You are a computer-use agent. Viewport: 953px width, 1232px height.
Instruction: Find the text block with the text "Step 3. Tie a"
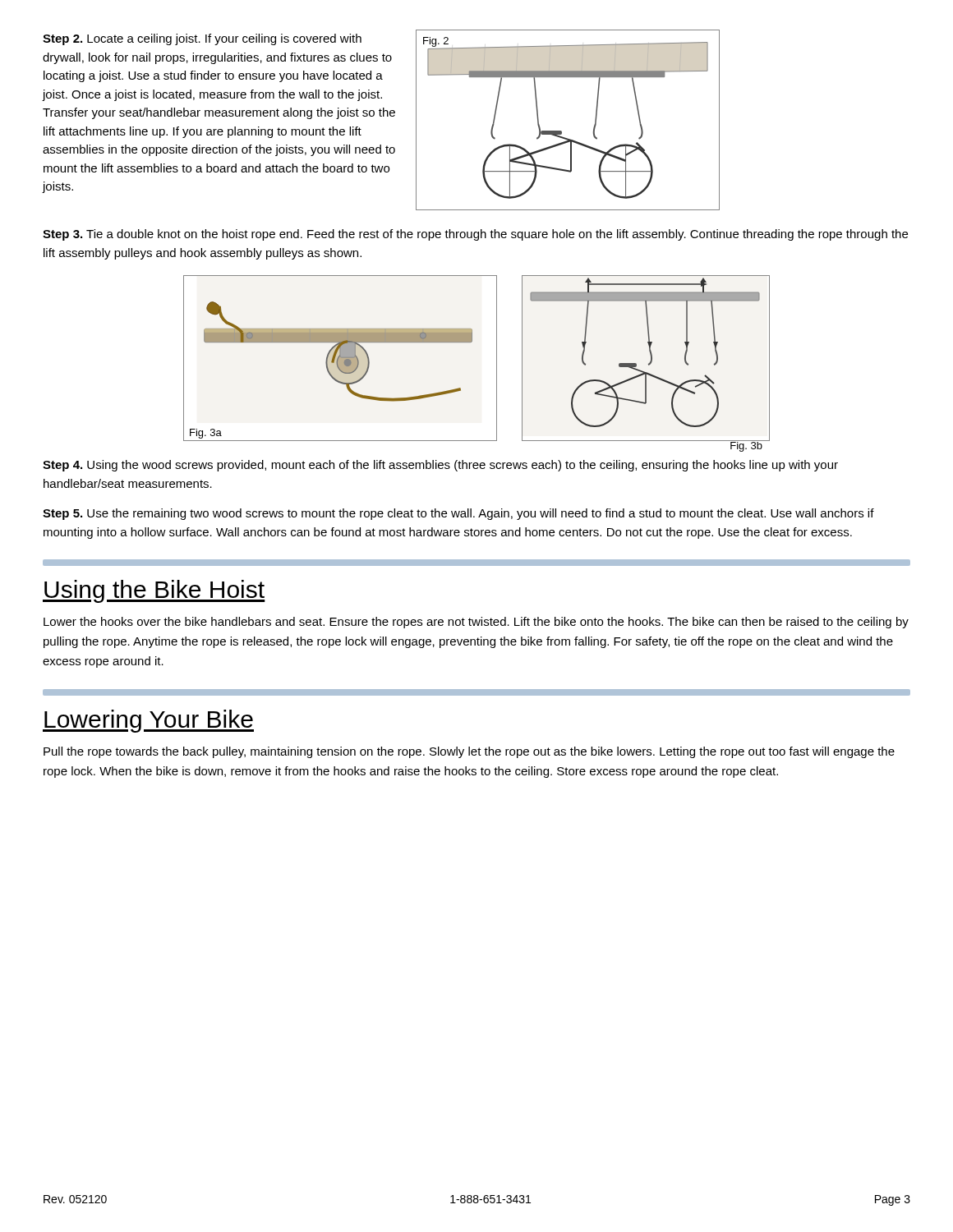click(476, 243)
